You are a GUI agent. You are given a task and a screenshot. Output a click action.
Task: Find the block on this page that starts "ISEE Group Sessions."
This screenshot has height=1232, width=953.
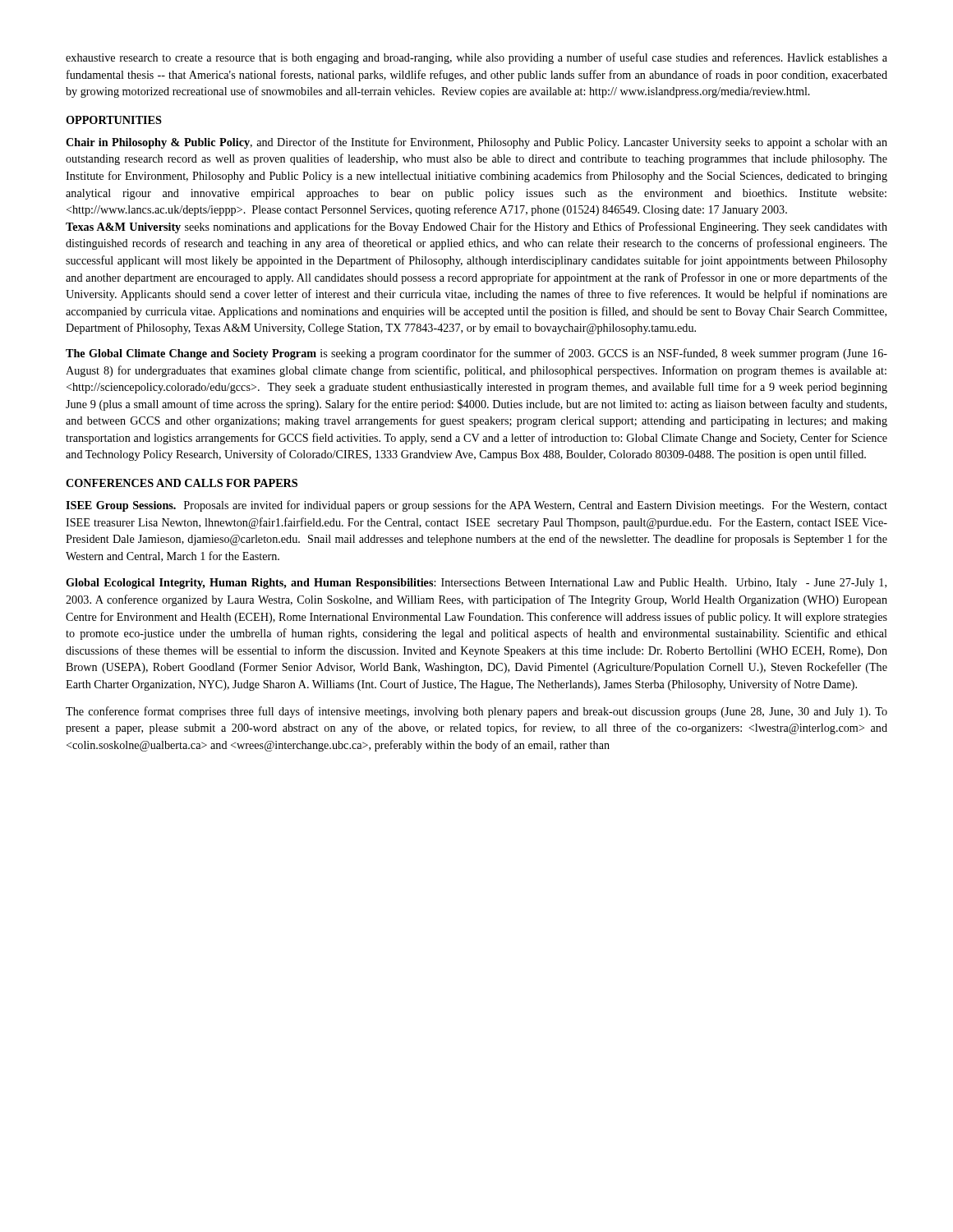[476, 531]
